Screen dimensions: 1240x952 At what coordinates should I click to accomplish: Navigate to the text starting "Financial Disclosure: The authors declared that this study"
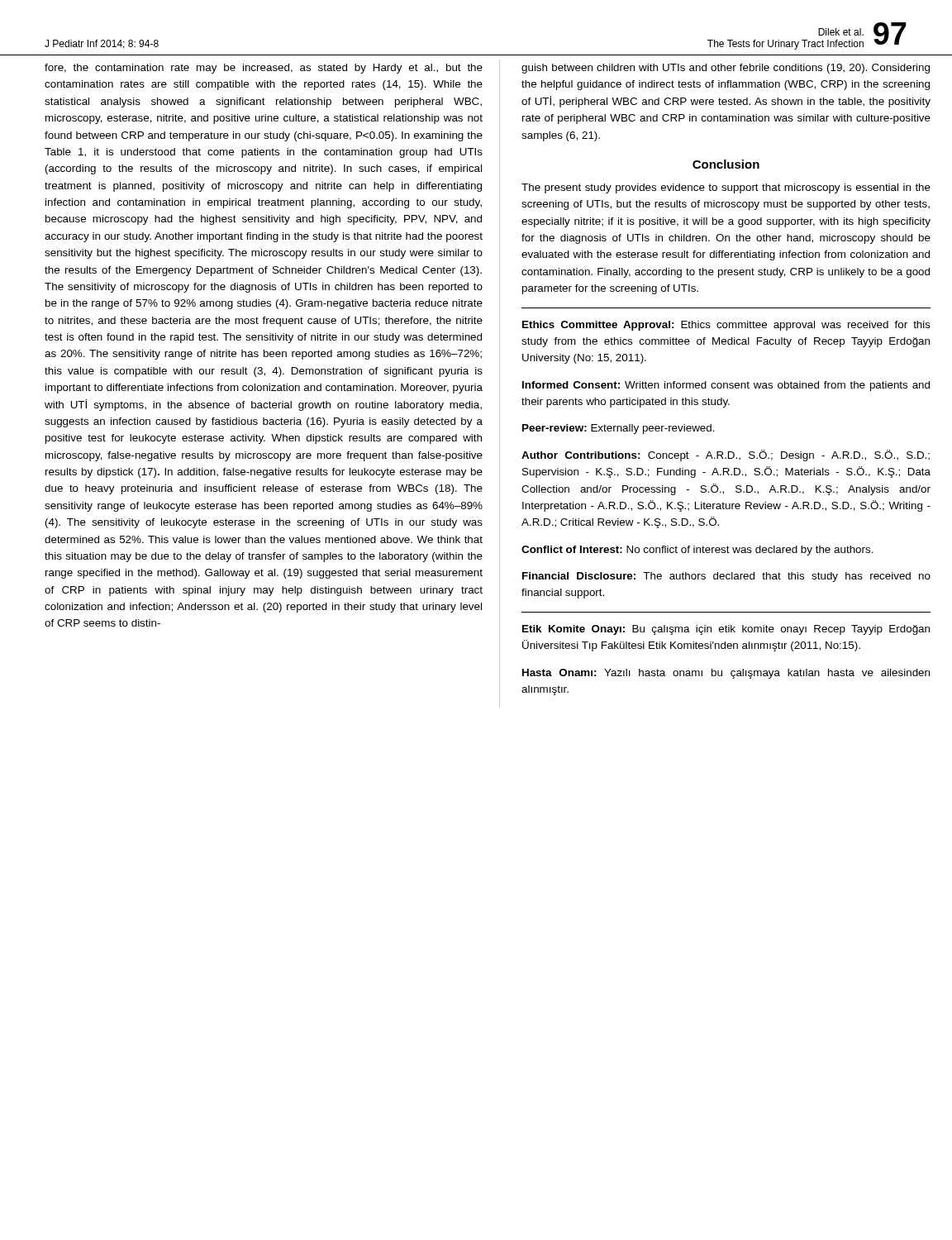pos(726,585)
